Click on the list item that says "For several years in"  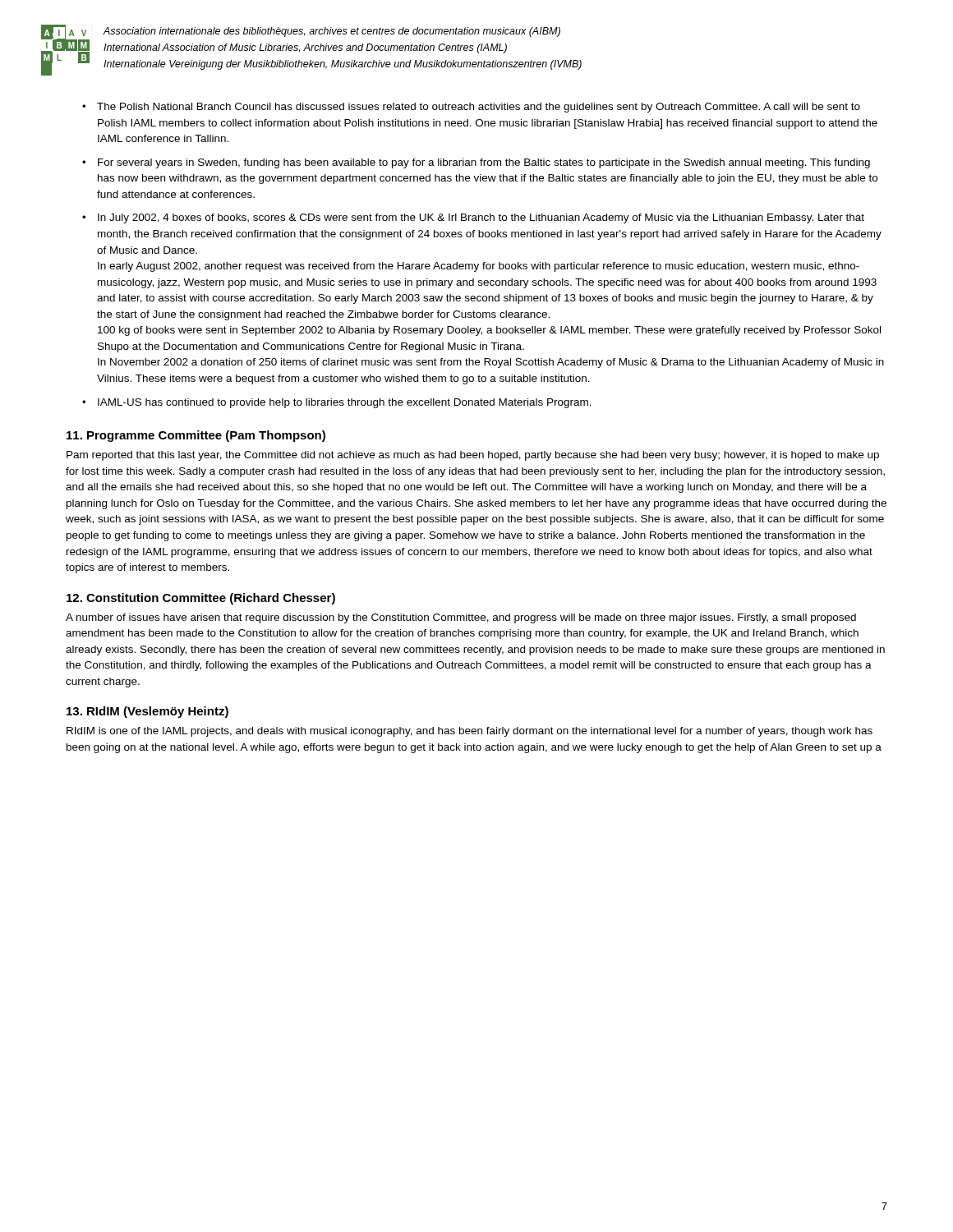click(488, 178)
